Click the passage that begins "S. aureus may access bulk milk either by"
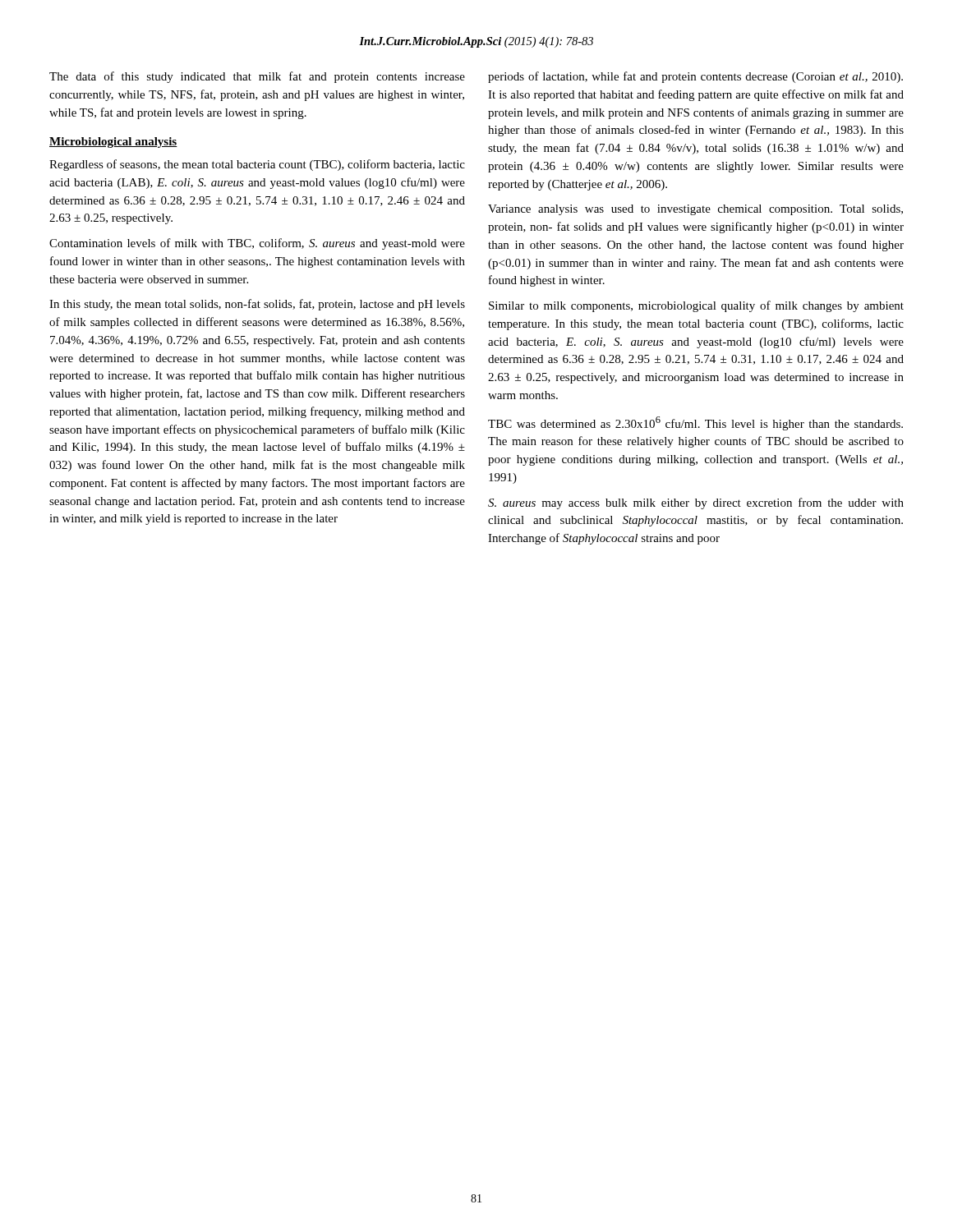953x1232 pixels. pyautogui.click(x=696, y=521)
